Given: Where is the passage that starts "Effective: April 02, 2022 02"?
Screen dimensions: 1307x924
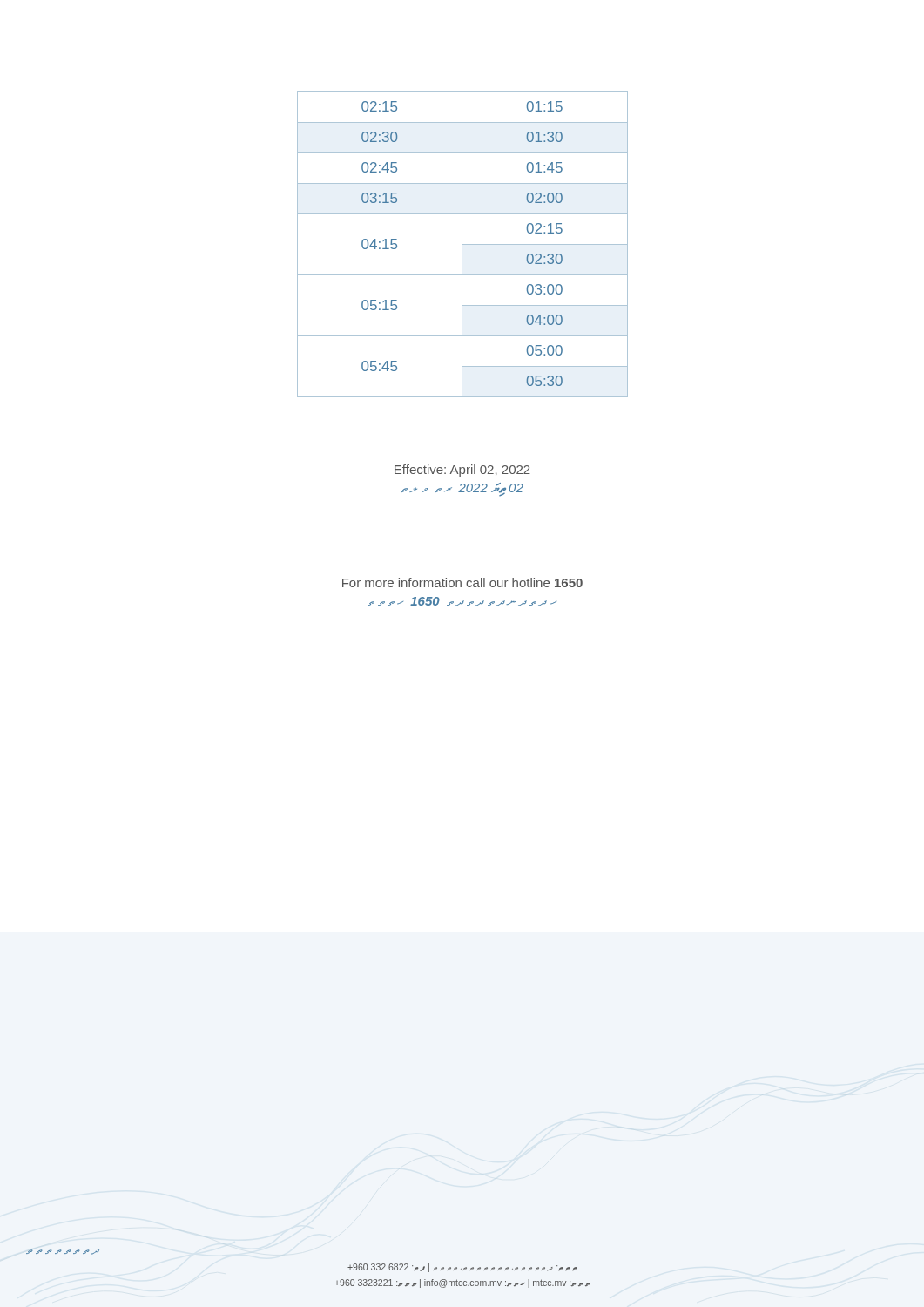Looking at the screenshot, I should tap(462, 479).
